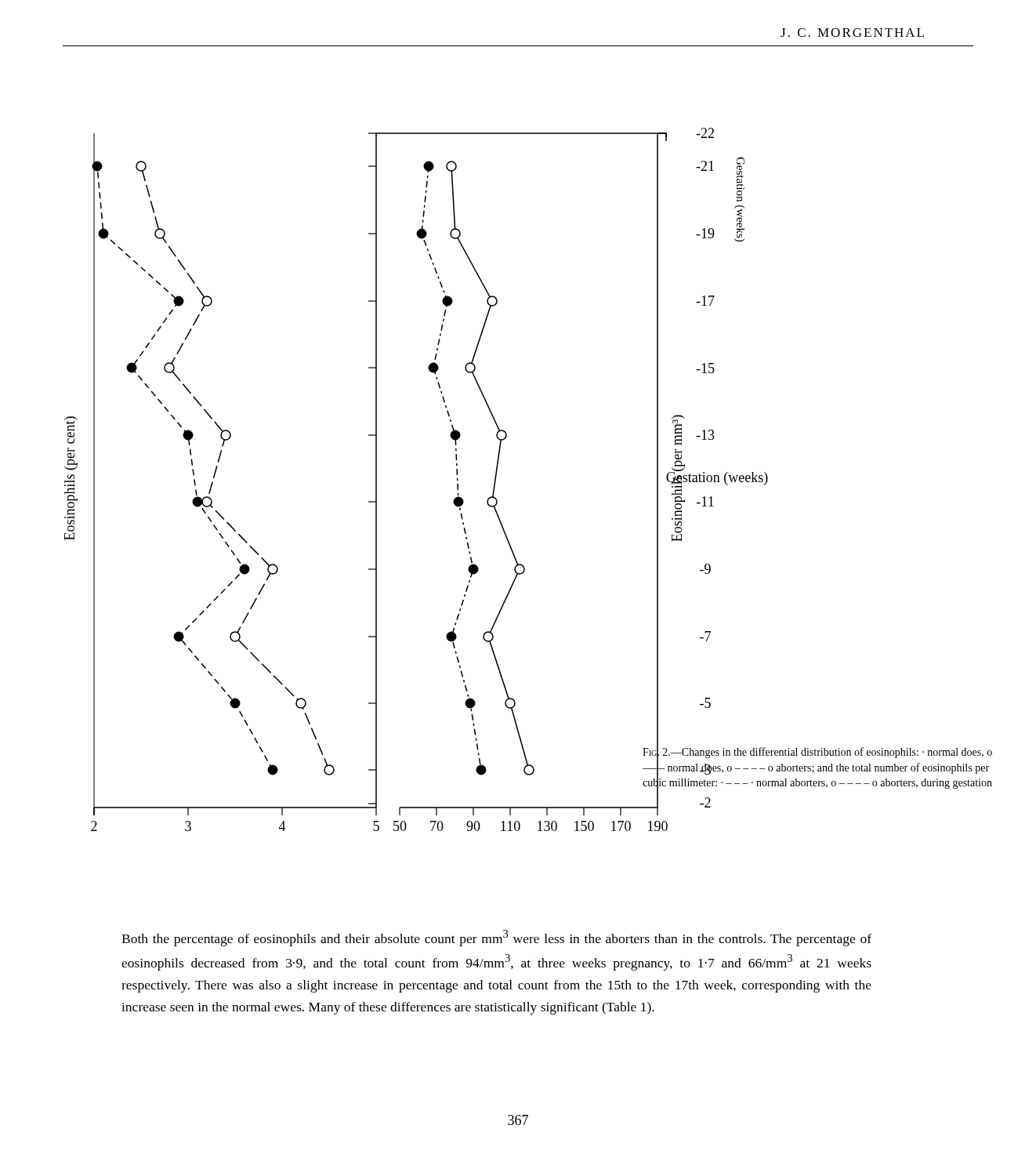Screen dimensions: 1176x1036
Task: Select the caption with the text "Fig. 2.—Changes in"
Action: (817, 768)
